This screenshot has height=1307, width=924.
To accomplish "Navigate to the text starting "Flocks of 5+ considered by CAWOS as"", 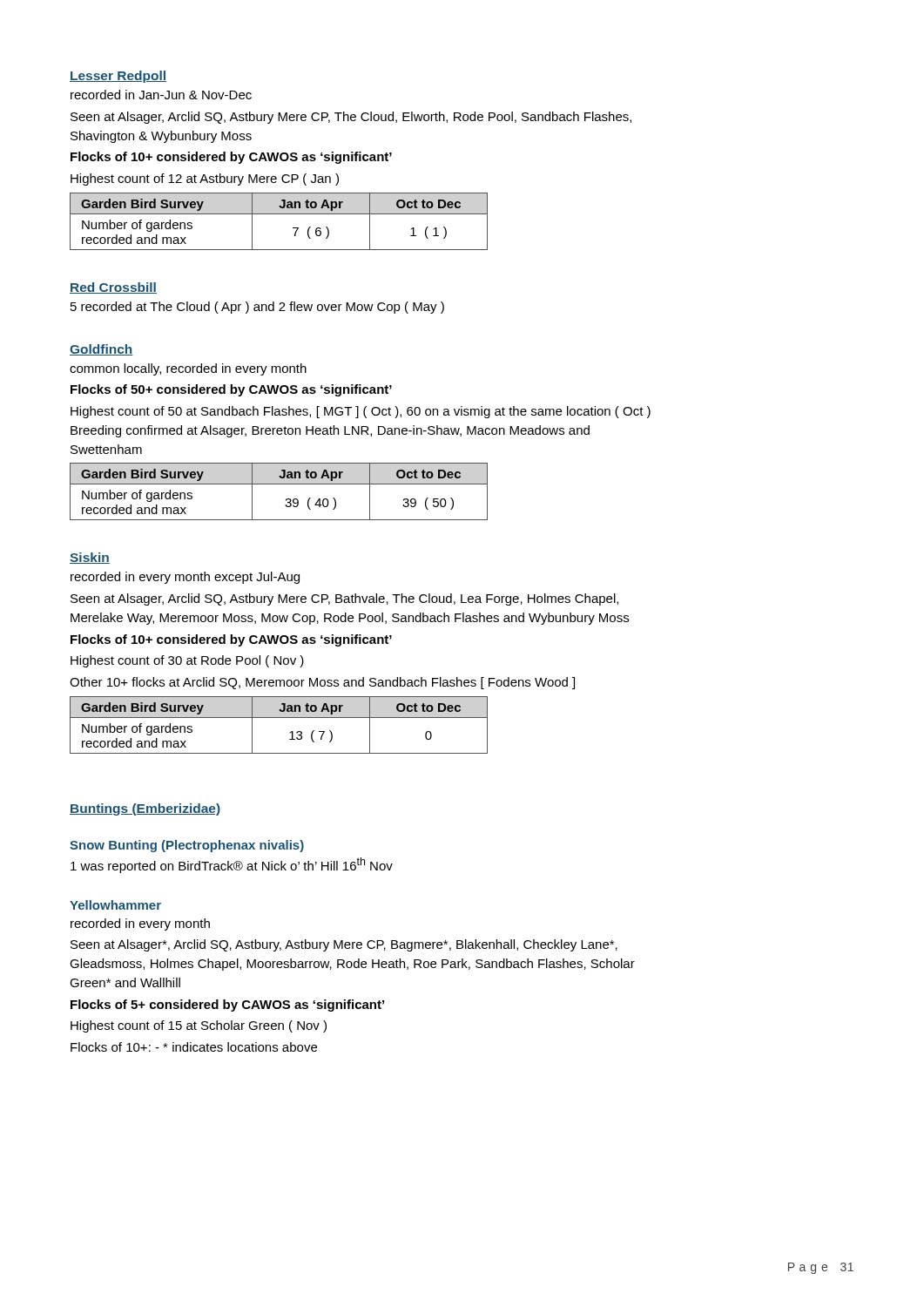I will click(227, 1004).
